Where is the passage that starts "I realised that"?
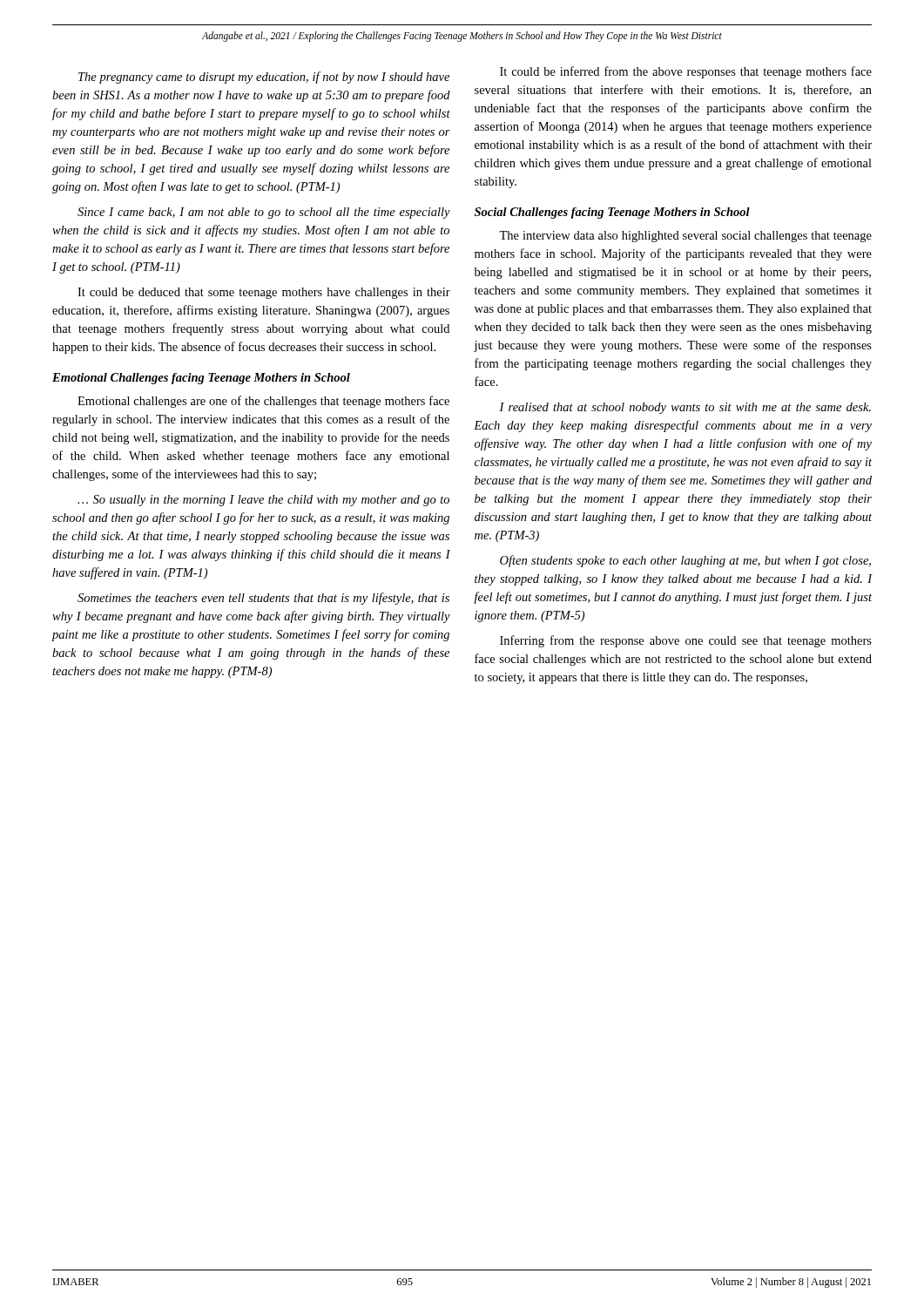This screenshot has width=924, height=1307. pyautogui.click(x=673, y=472)
